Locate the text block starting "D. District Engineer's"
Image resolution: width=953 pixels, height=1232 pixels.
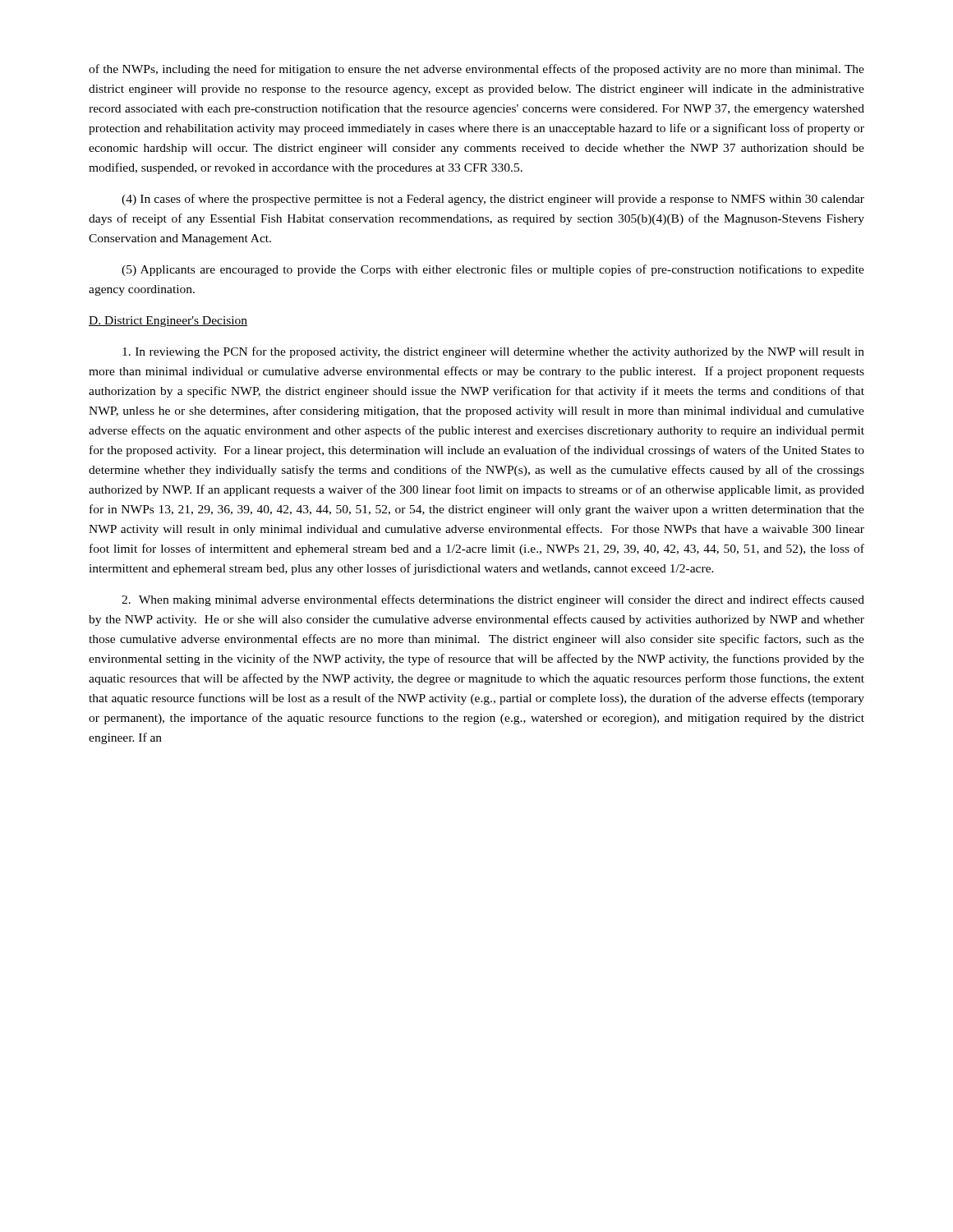[168, 320]
